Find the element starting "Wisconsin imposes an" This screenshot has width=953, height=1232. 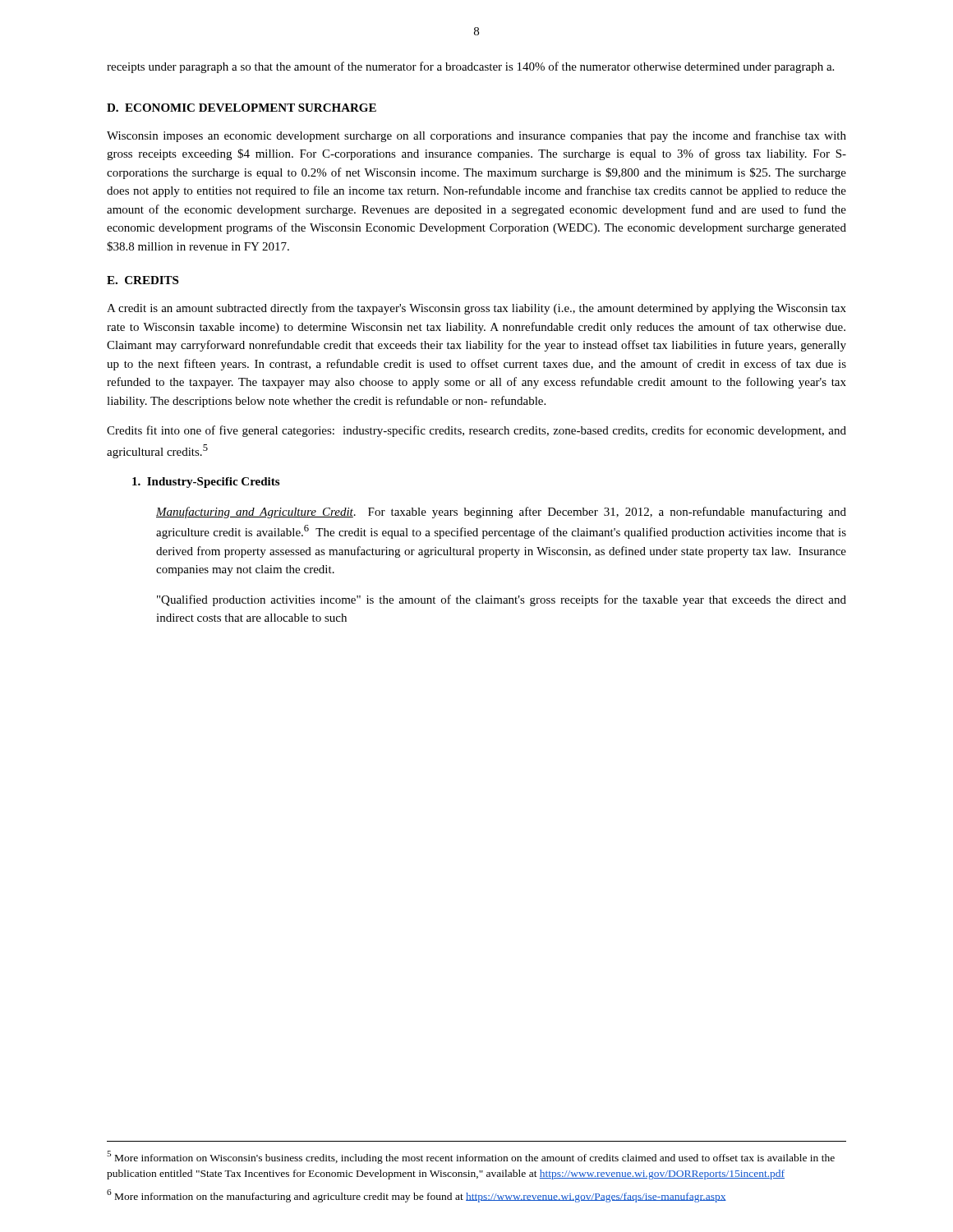point(476,191)
